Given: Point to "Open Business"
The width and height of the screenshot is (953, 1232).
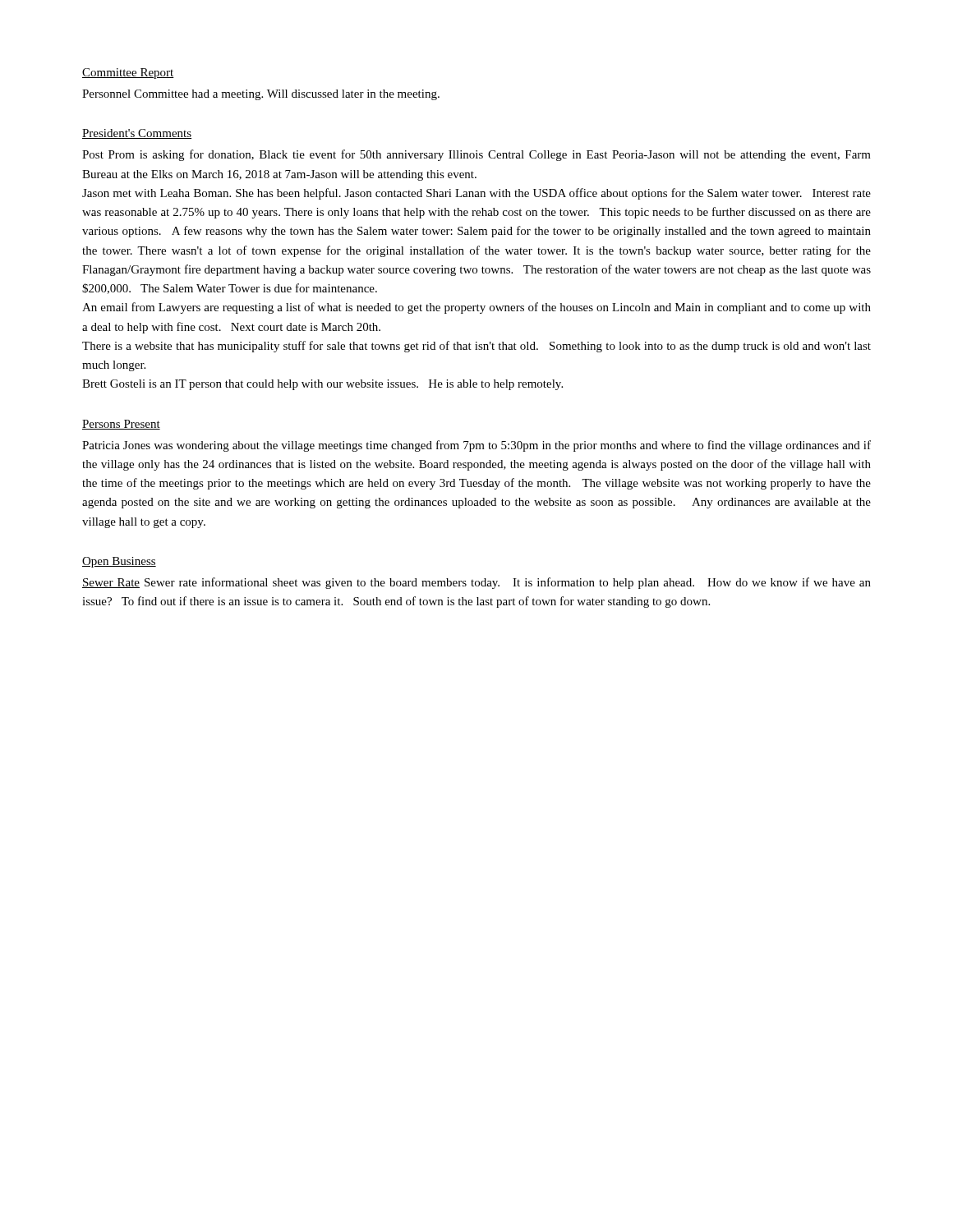Looking at the screenshot, I should pyautogui.click(x=119, y=561).
